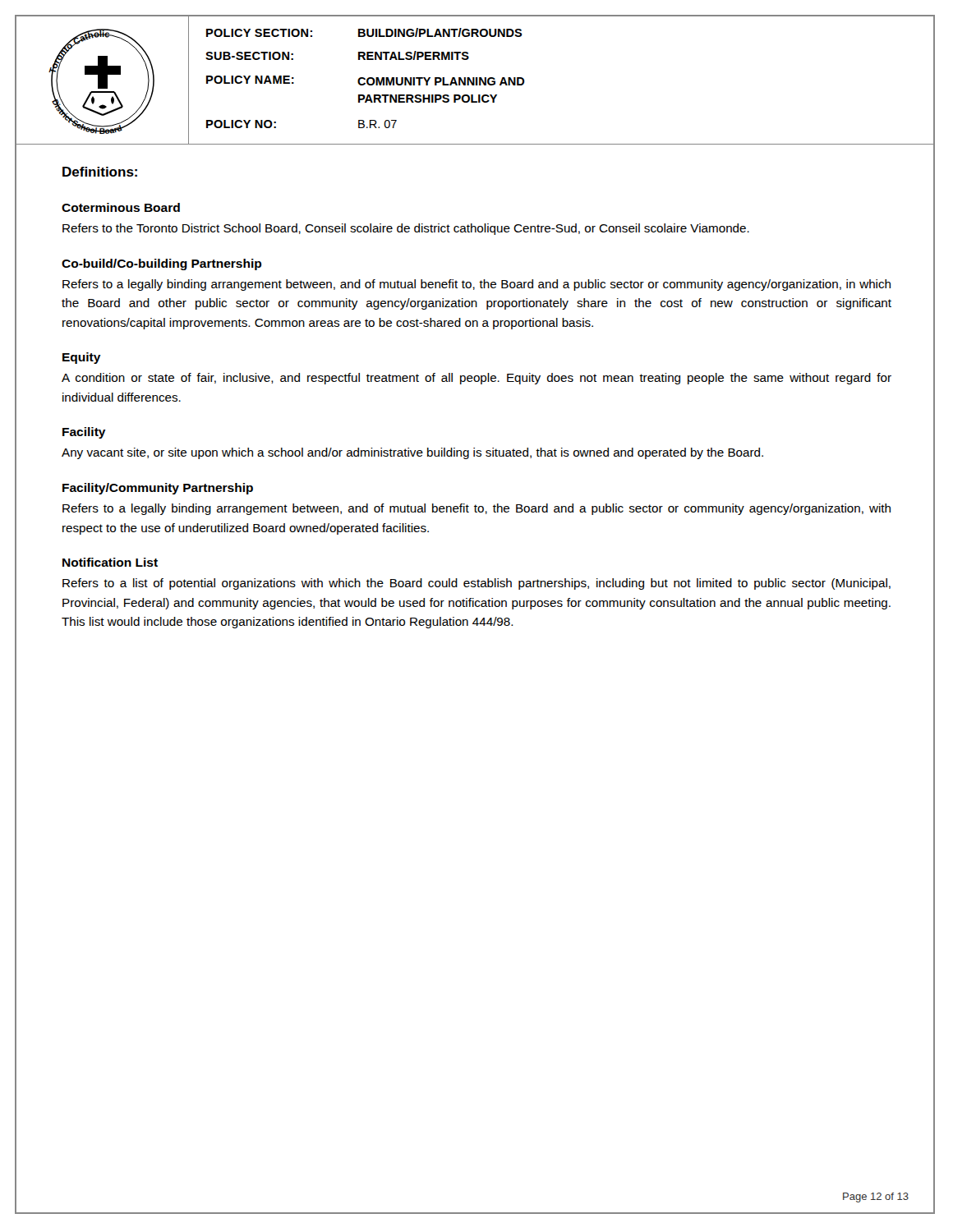953x1232 pixels.
Task: Find the section header that says "Co-build/Co-building Partnership"
Action: [162, 263]
